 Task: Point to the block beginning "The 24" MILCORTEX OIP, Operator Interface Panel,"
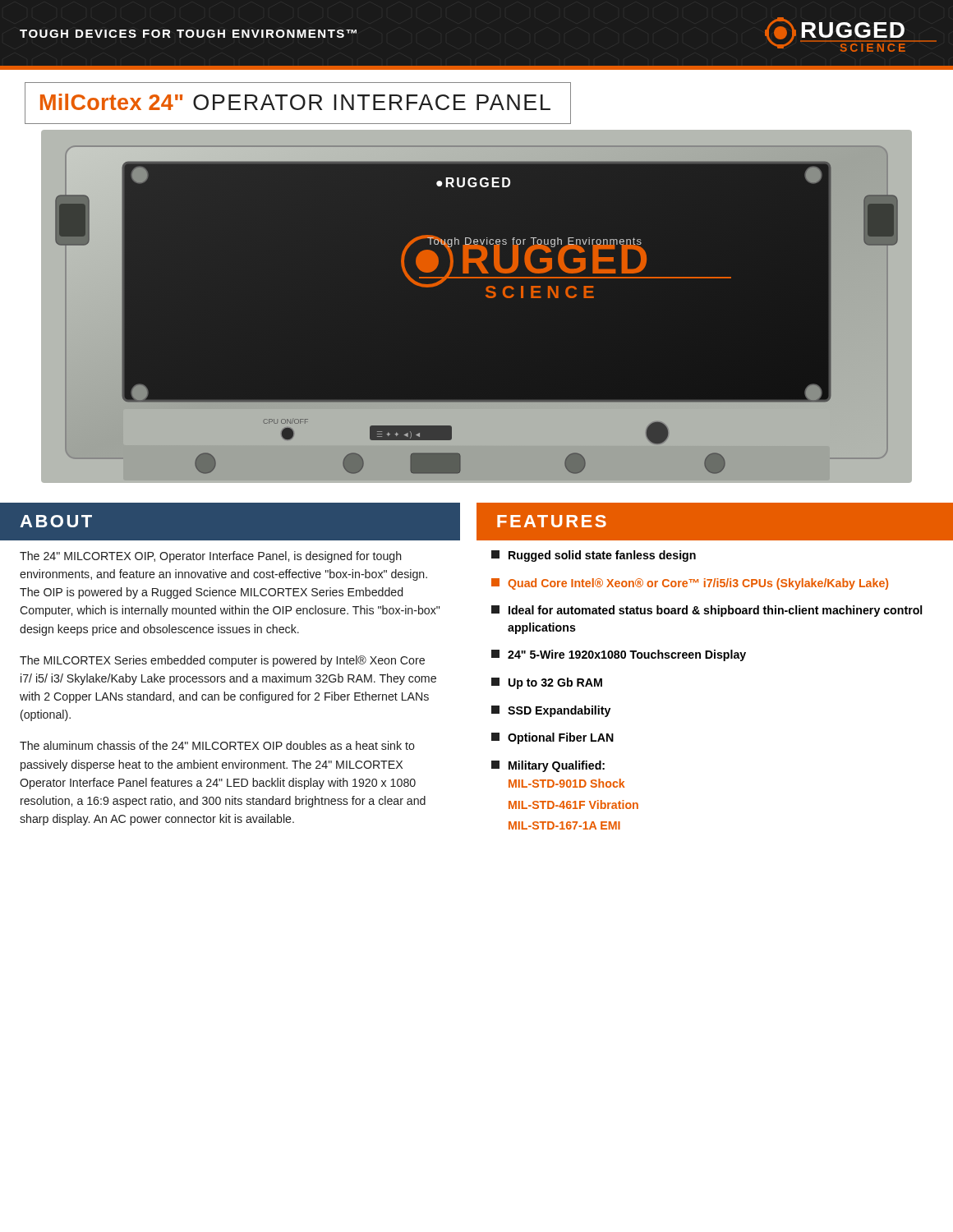pos(230,592)
